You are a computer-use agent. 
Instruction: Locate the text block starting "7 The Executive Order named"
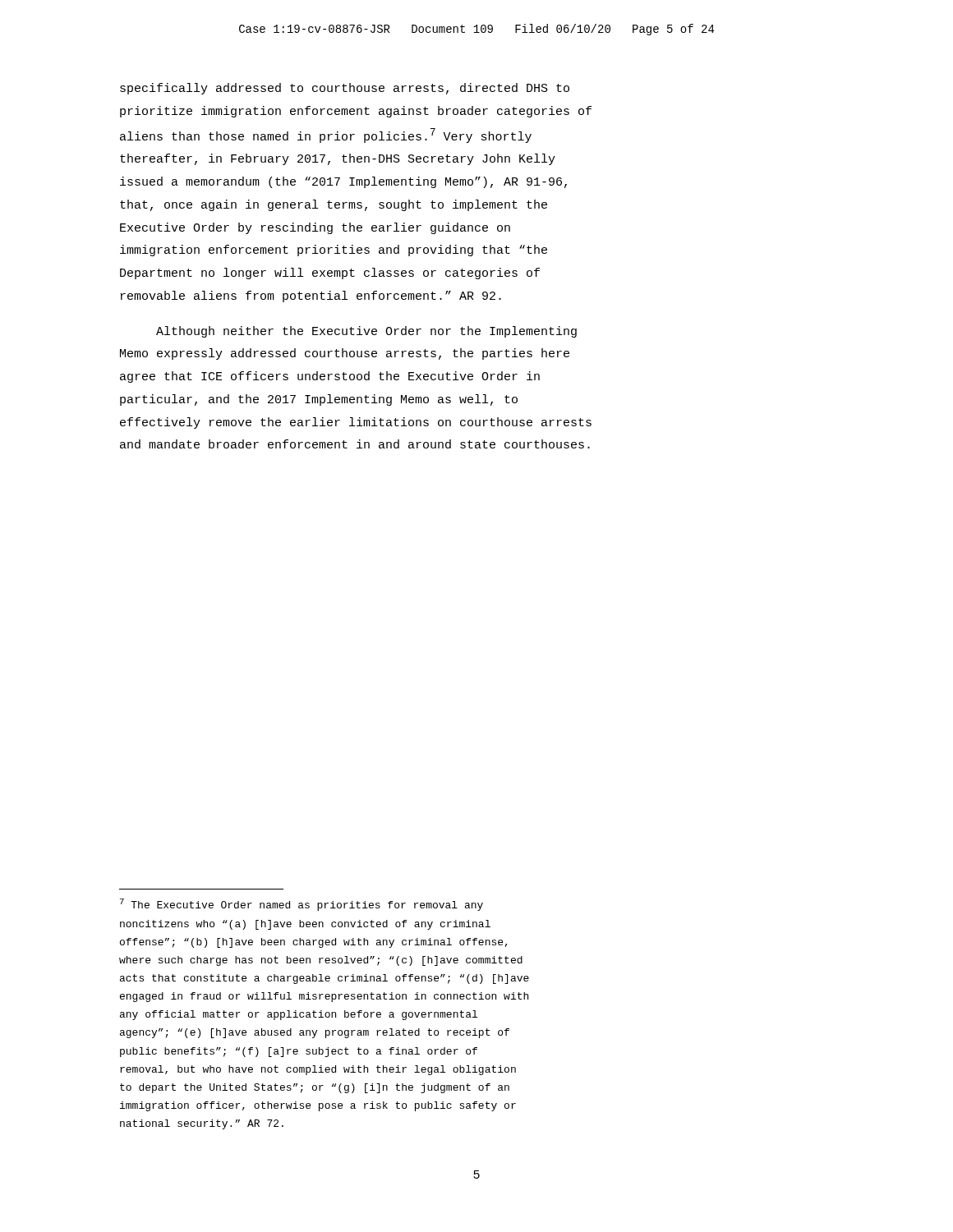tap(324, 1010)
